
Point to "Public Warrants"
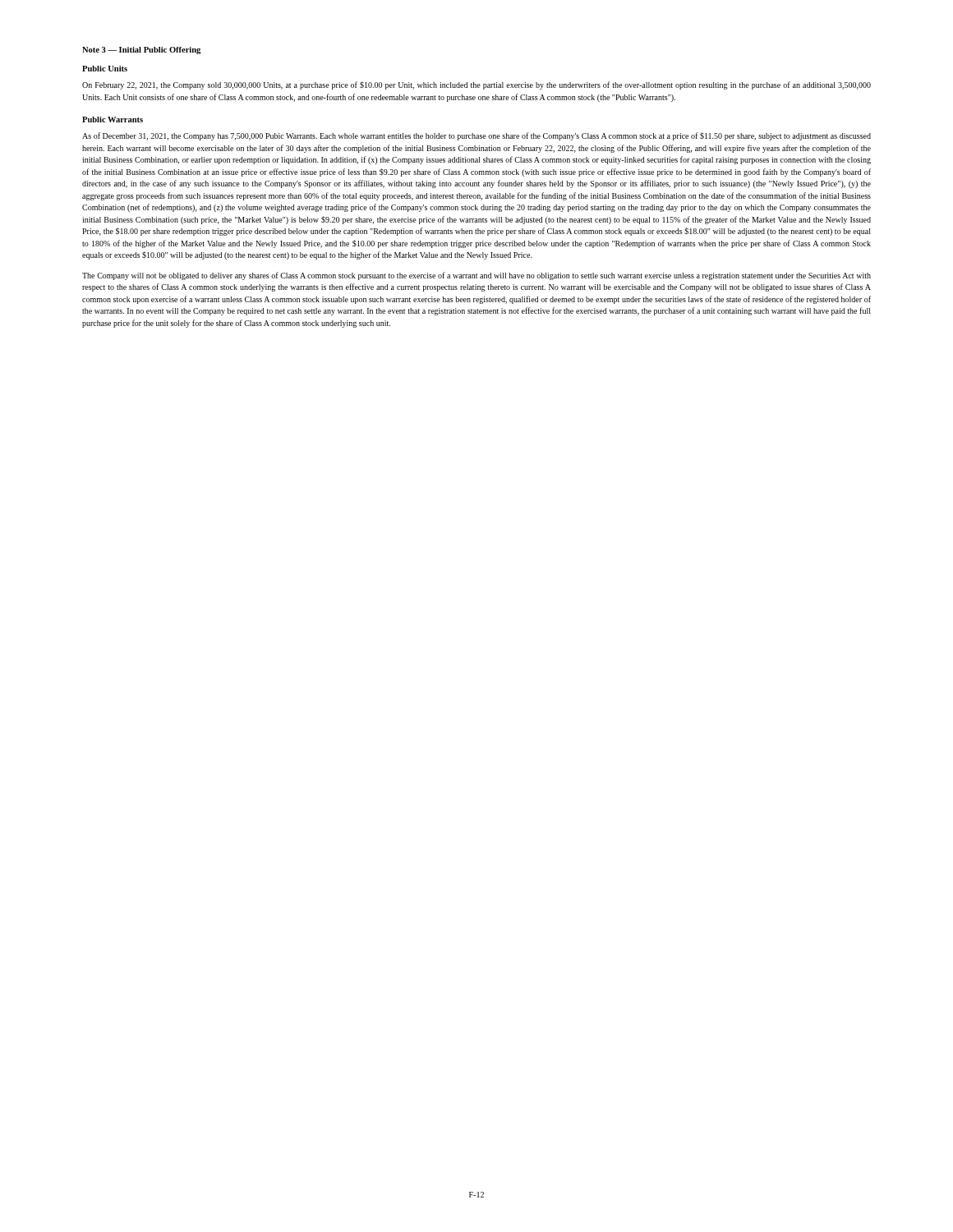point(113,120)
